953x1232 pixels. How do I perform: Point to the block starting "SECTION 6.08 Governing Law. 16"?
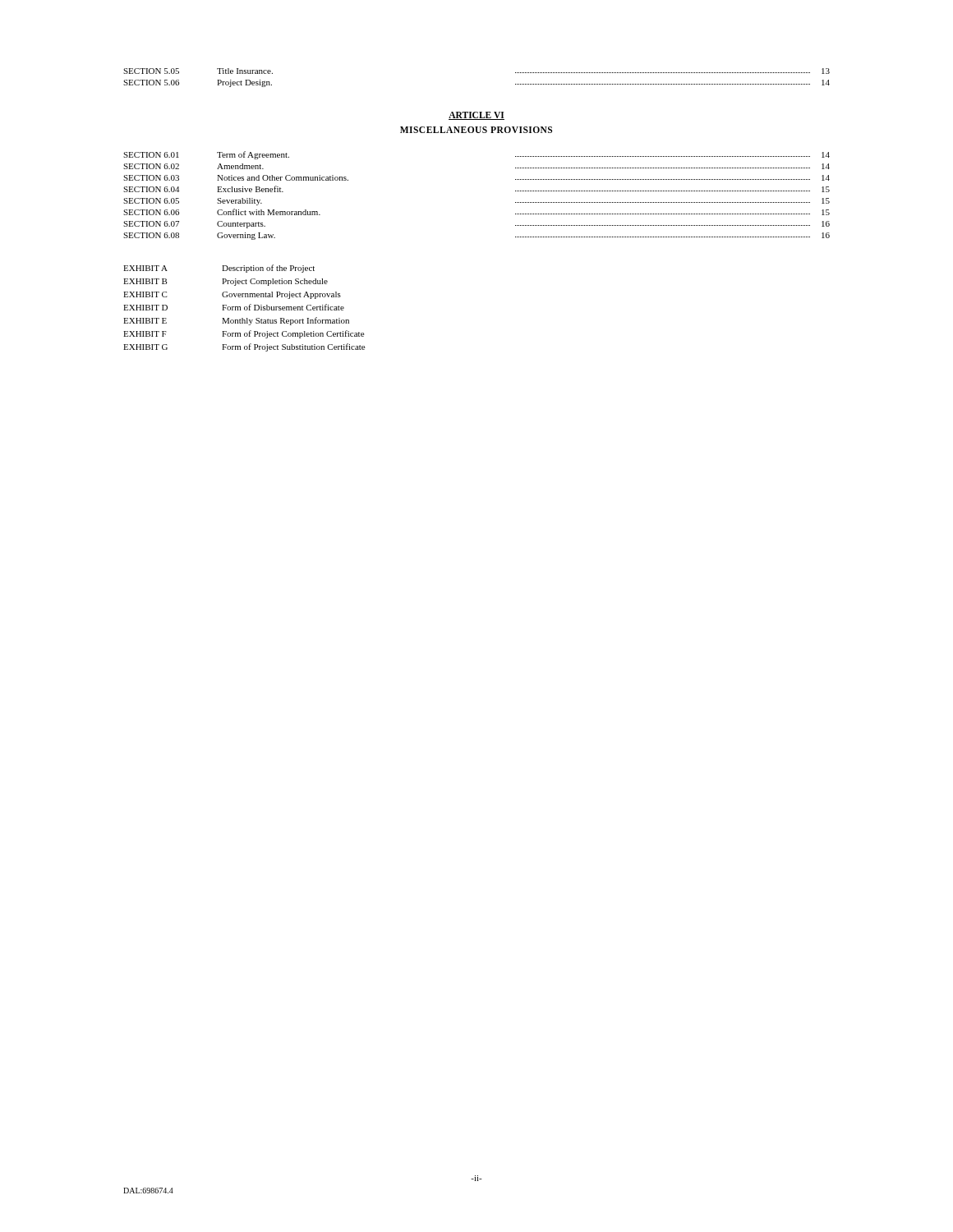[x=153, y=236]
